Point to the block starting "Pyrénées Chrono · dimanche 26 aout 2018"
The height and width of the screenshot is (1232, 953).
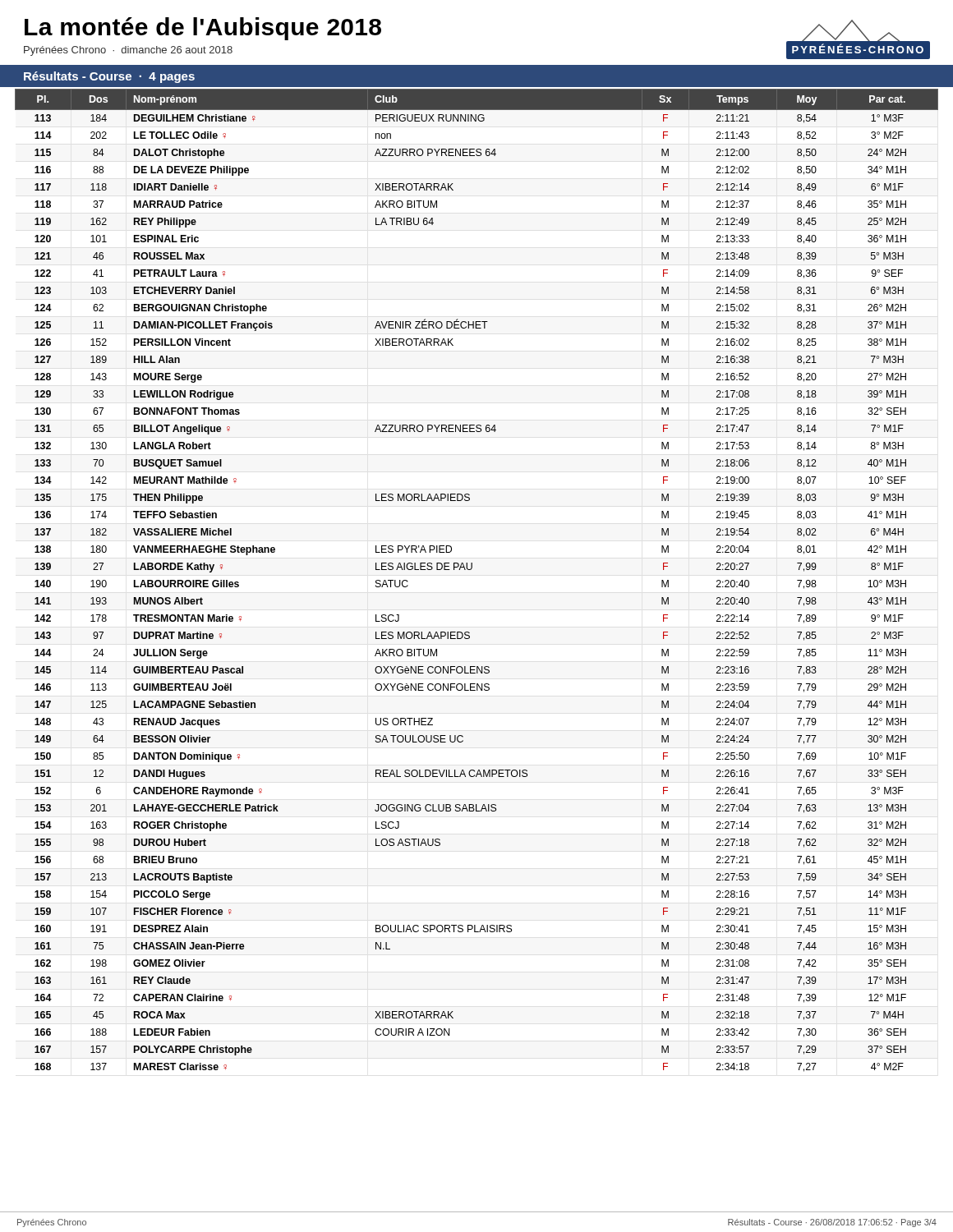[x=128, y=49]
